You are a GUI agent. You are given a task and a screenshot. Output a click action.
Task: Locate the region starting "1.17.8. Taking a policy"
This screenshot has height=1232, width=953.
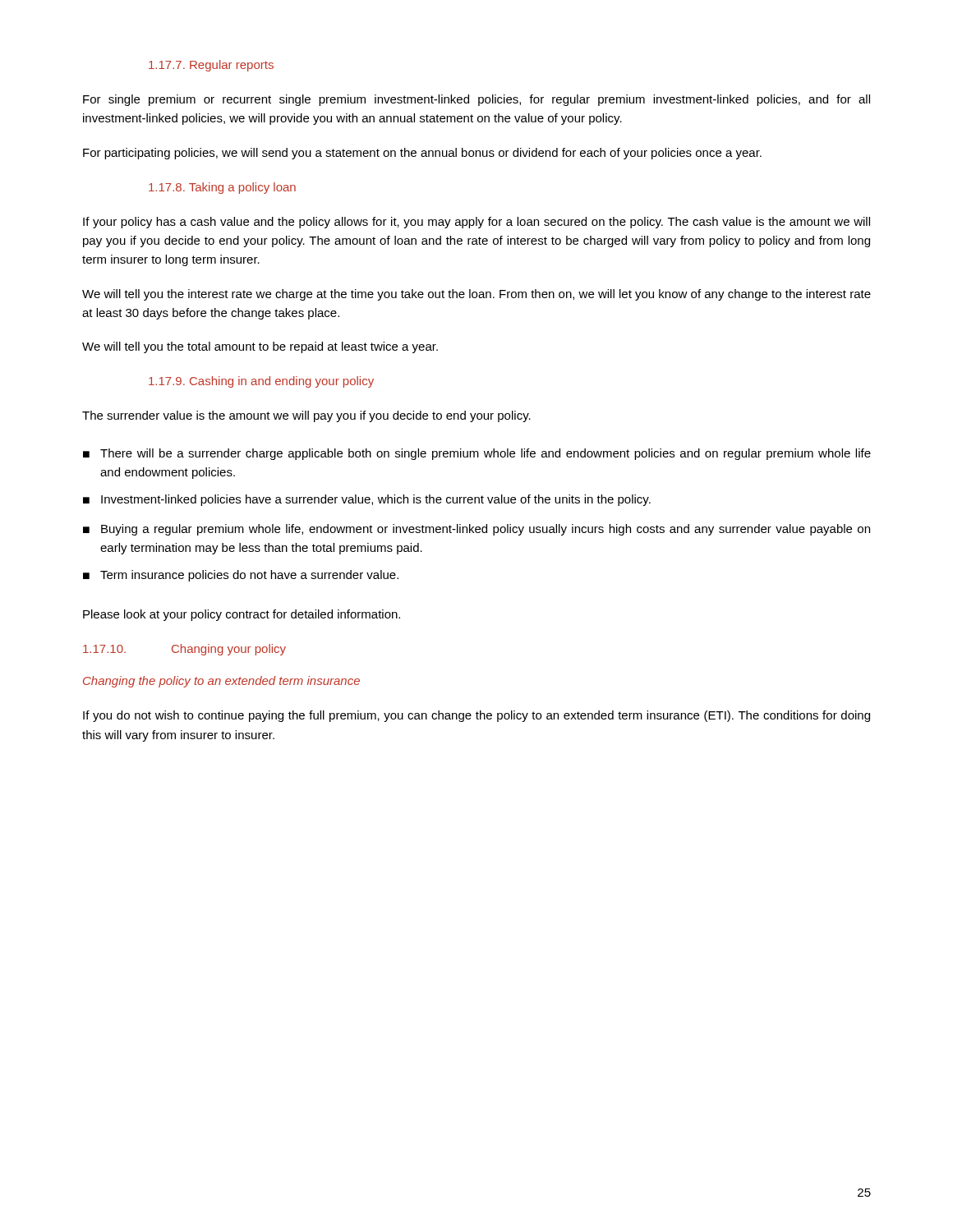222,187
